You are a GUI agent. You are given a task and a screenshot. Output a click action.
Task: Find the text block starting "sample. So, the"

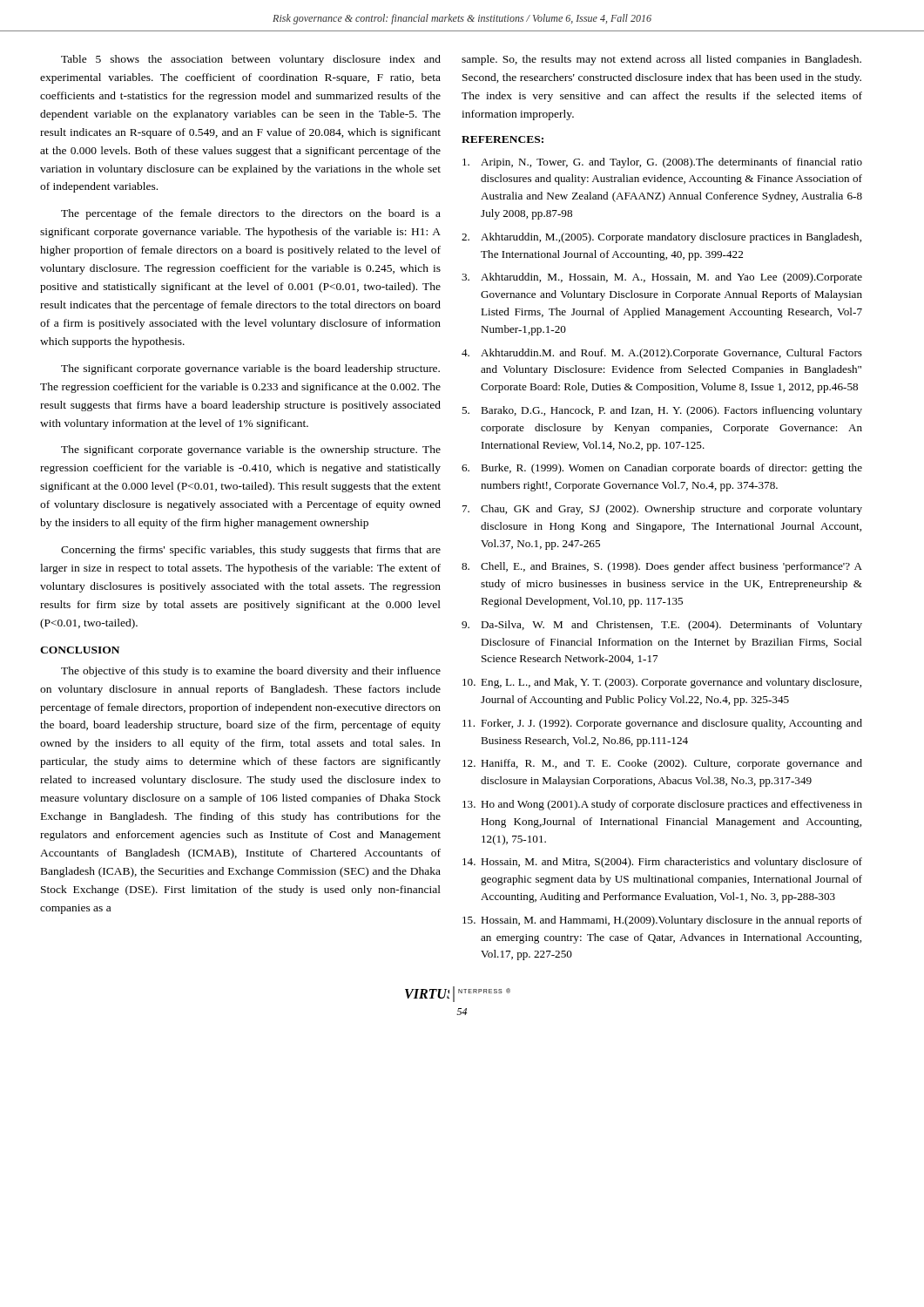(x=662, y=87)
